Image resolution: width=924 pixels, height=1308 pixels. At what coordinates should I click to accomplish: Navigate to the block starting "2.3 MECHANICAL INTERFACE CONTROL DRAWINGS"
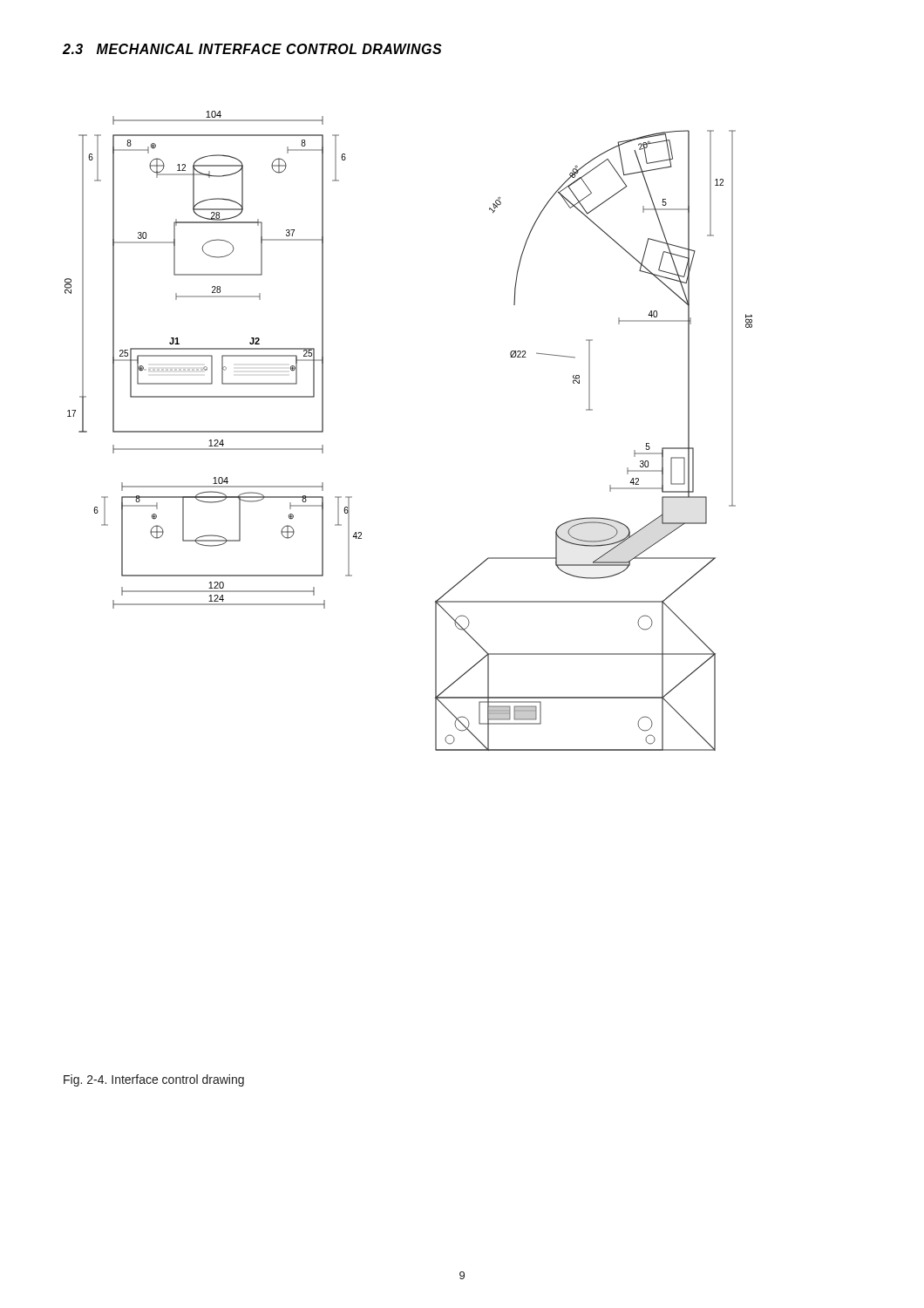[252, 49]
